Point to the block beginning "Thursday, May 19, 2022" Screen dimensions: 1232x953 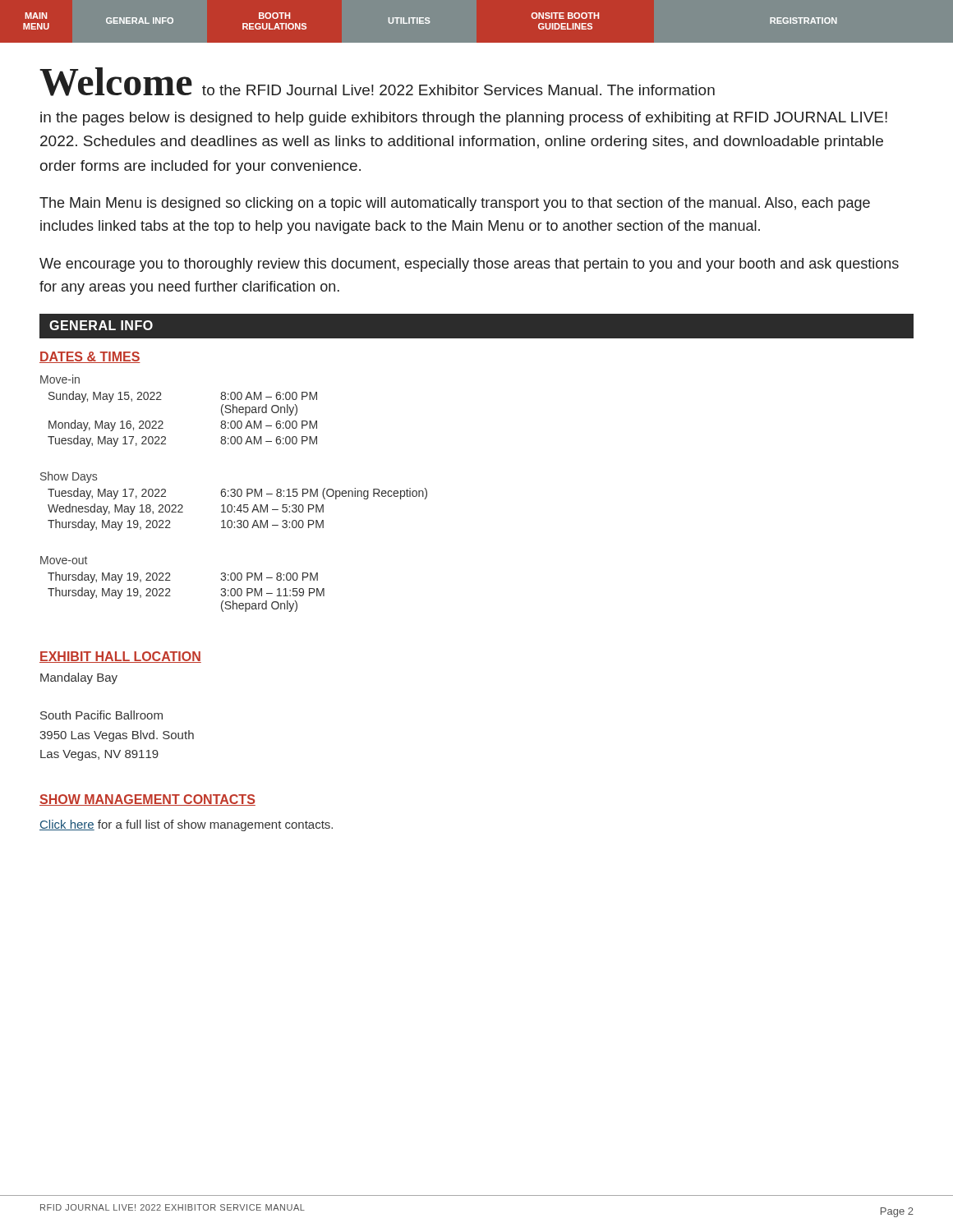tap(106, 578)
